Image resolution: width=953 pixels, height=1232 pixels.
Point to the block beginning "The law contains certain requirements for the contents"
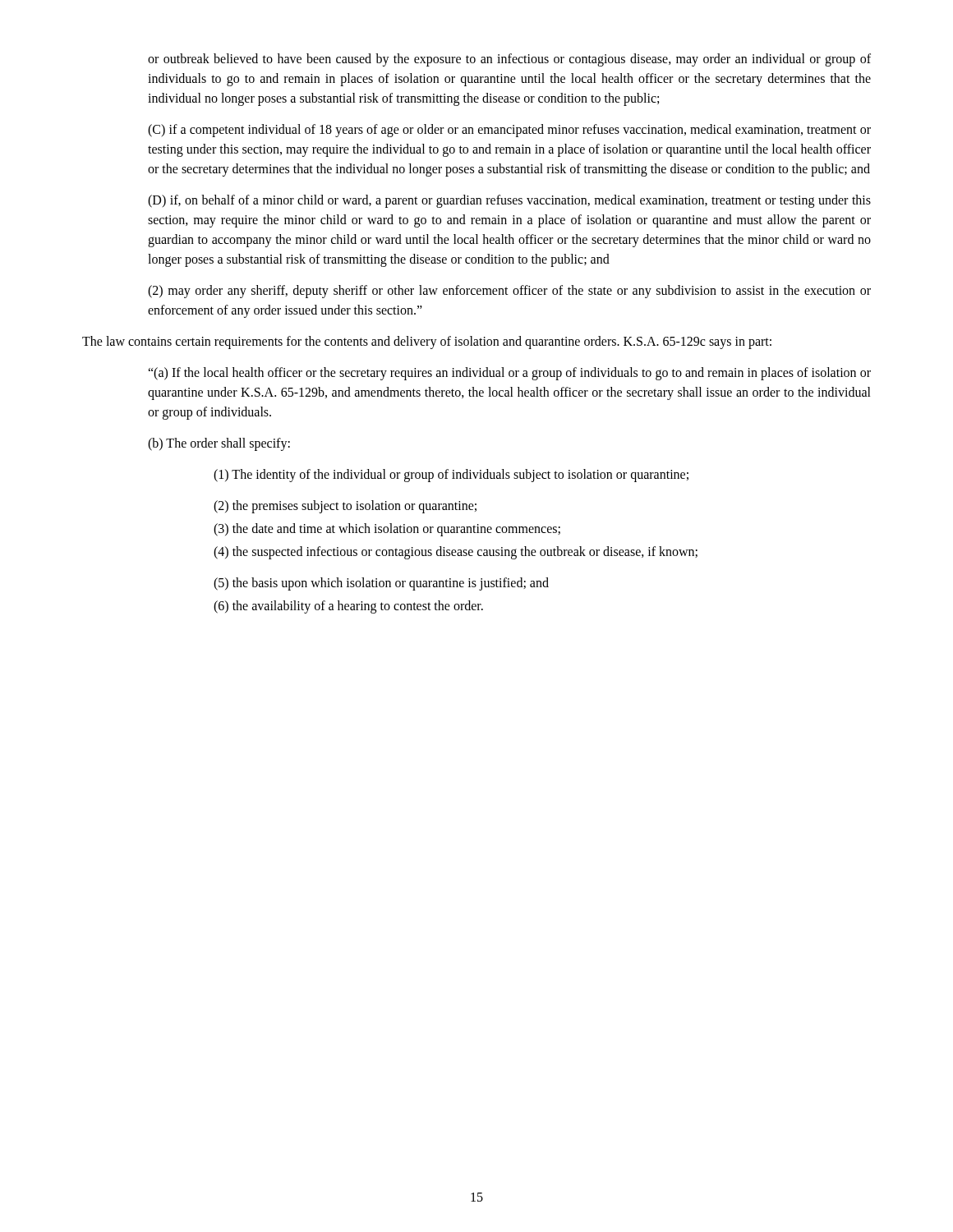(427, 341)
